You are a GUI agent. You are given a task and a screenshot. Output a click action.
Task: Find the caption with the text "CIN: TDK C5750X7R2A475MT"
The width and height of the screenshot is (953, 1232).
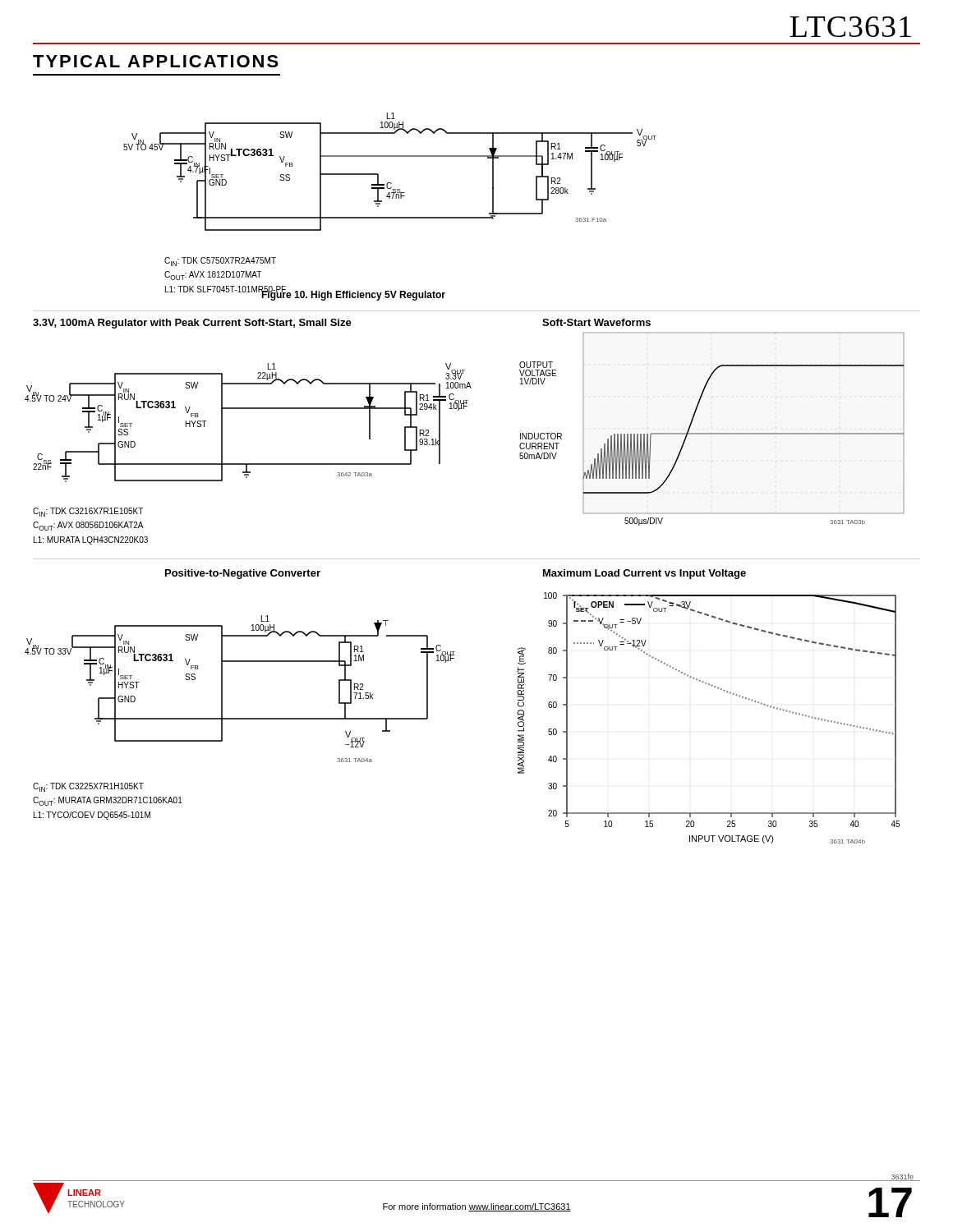pos(225,275)
